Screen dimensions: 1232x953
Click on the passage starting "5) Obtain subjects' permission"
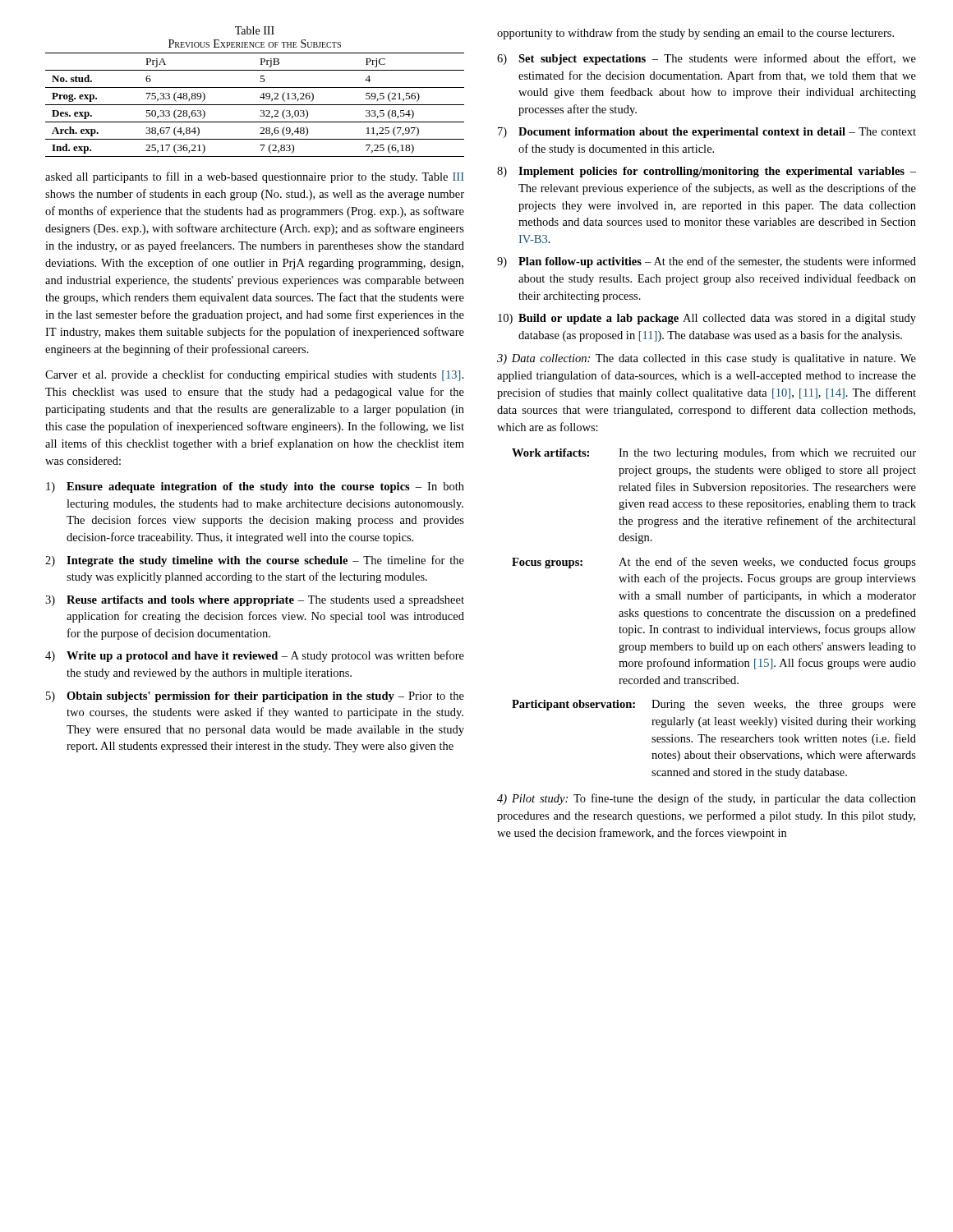255,721
